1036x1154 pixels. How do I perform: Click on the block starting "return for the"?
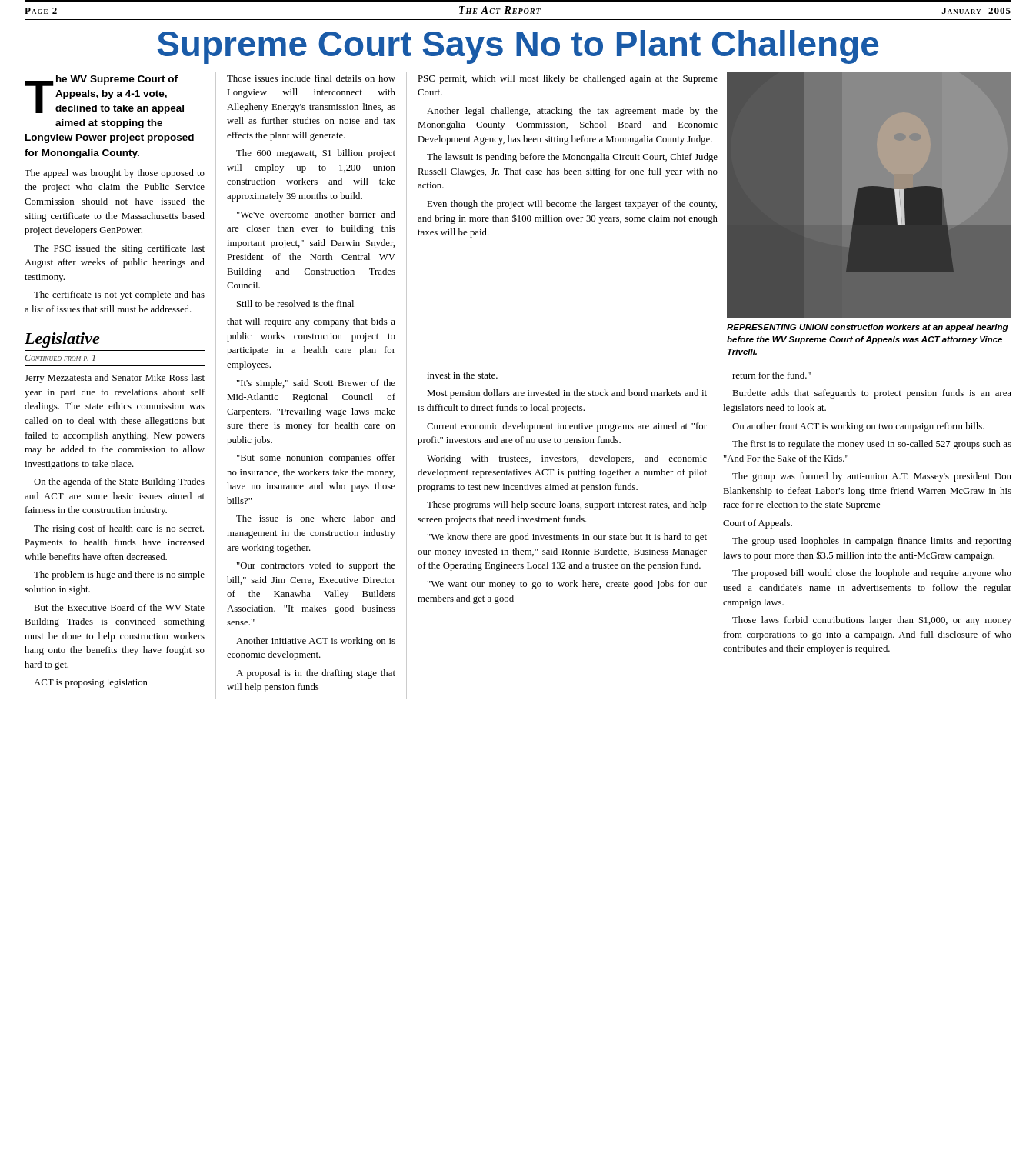867,512
